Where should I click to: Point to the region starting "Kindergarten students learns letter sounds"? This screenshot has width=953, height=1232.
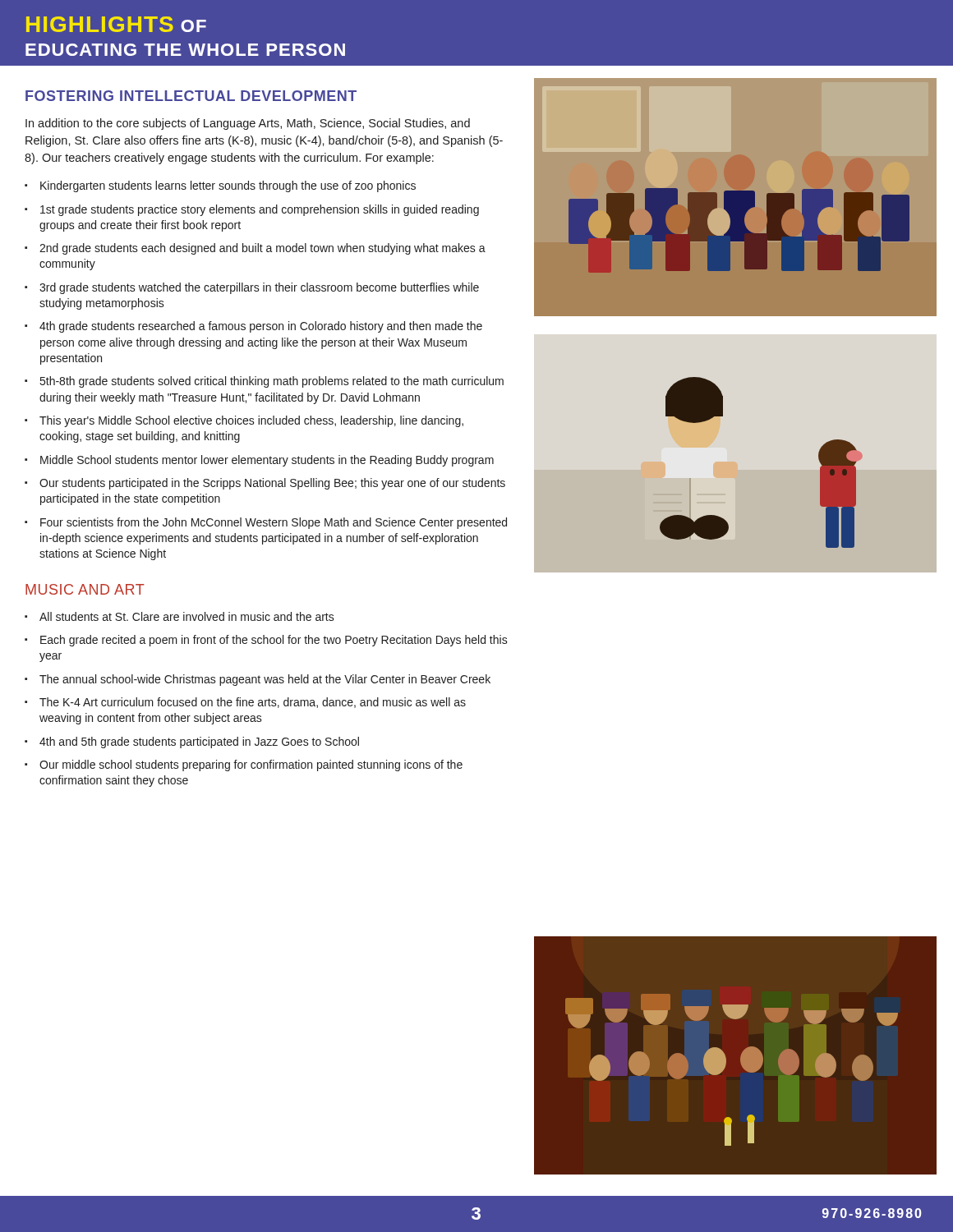228,186
